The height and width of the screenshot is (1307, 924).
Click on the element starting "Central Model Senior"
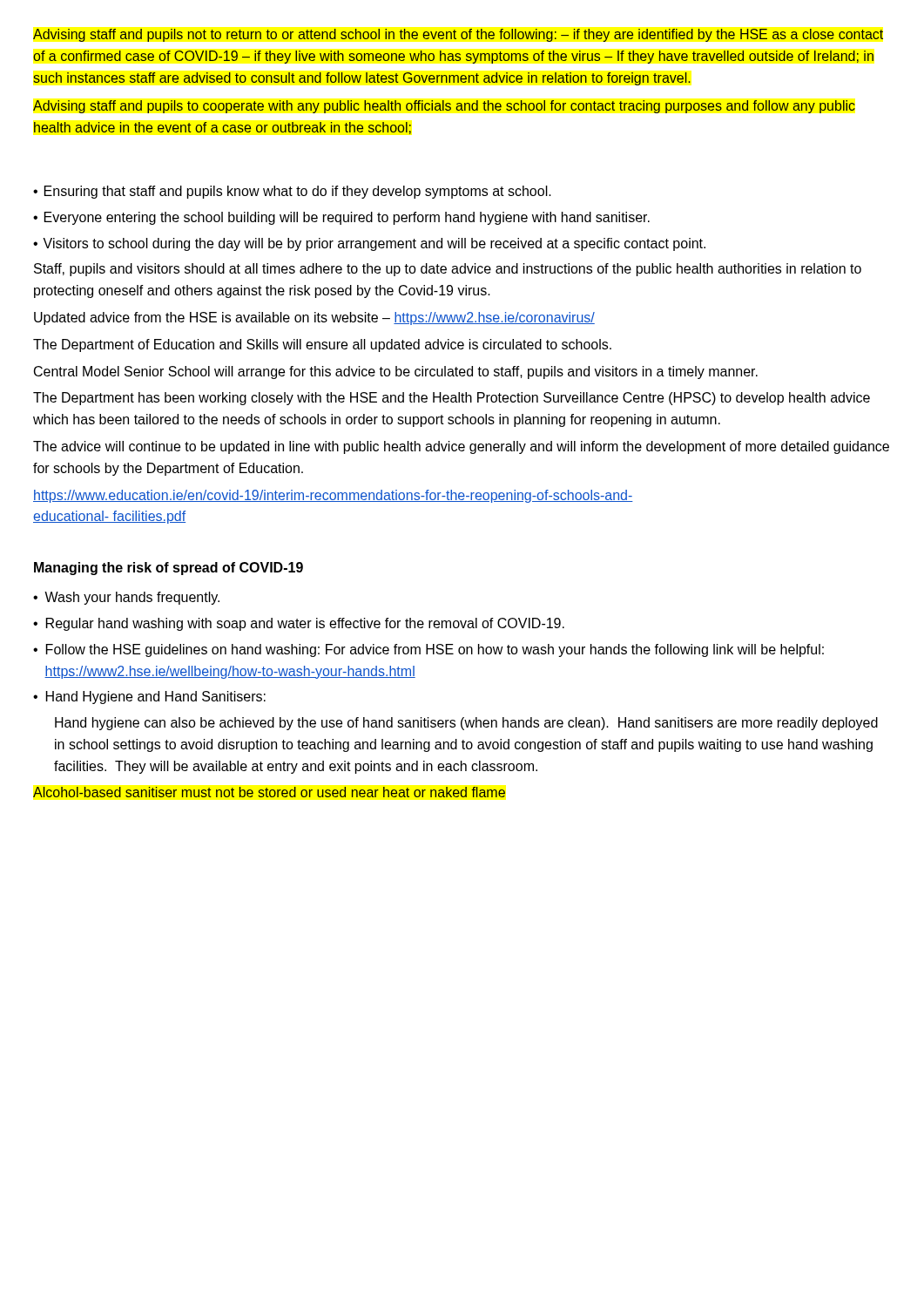click(x=396, y=371)
